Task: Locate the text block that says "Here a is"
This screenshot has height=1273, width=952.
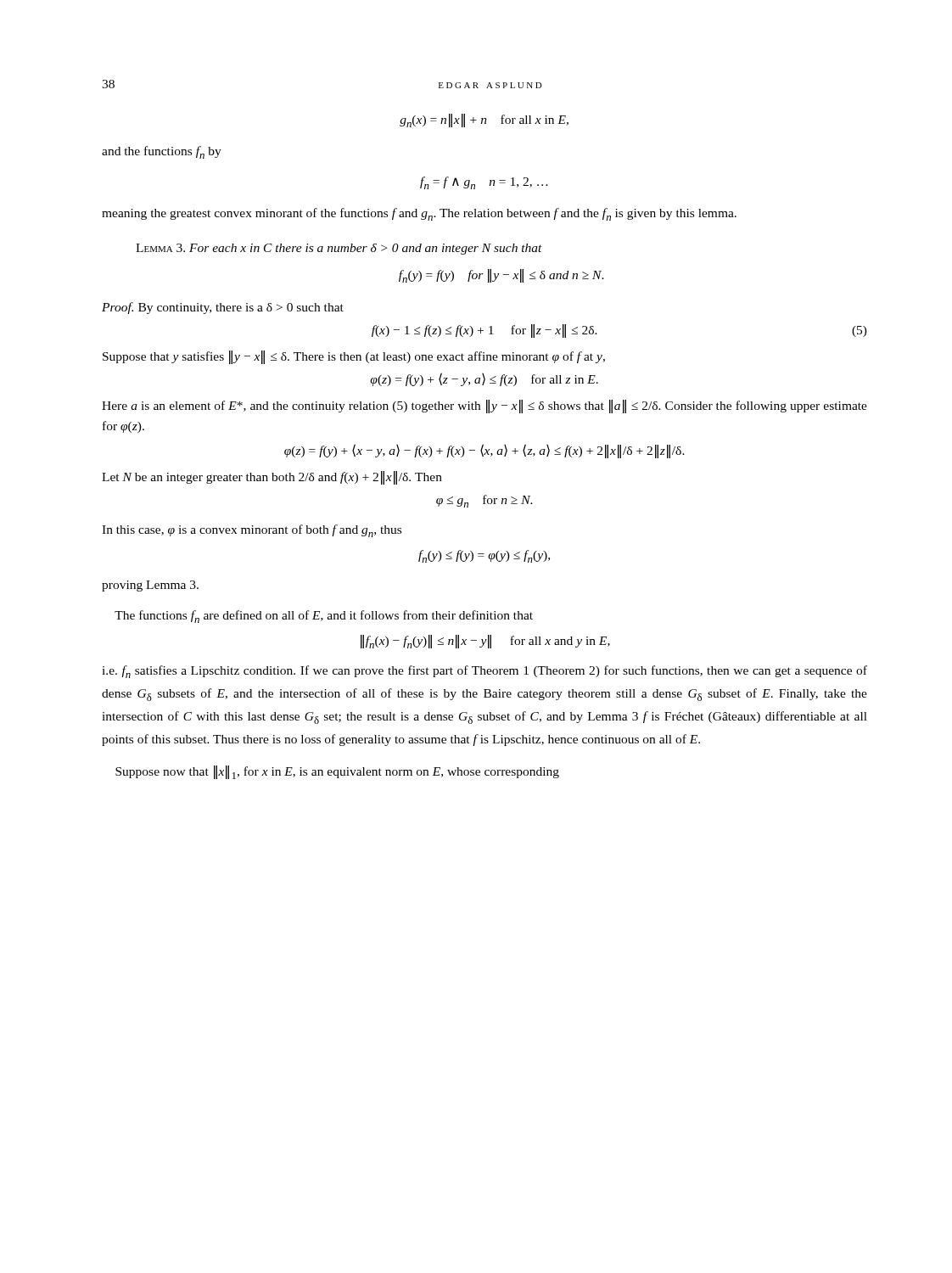Action: tap(485, 415)
